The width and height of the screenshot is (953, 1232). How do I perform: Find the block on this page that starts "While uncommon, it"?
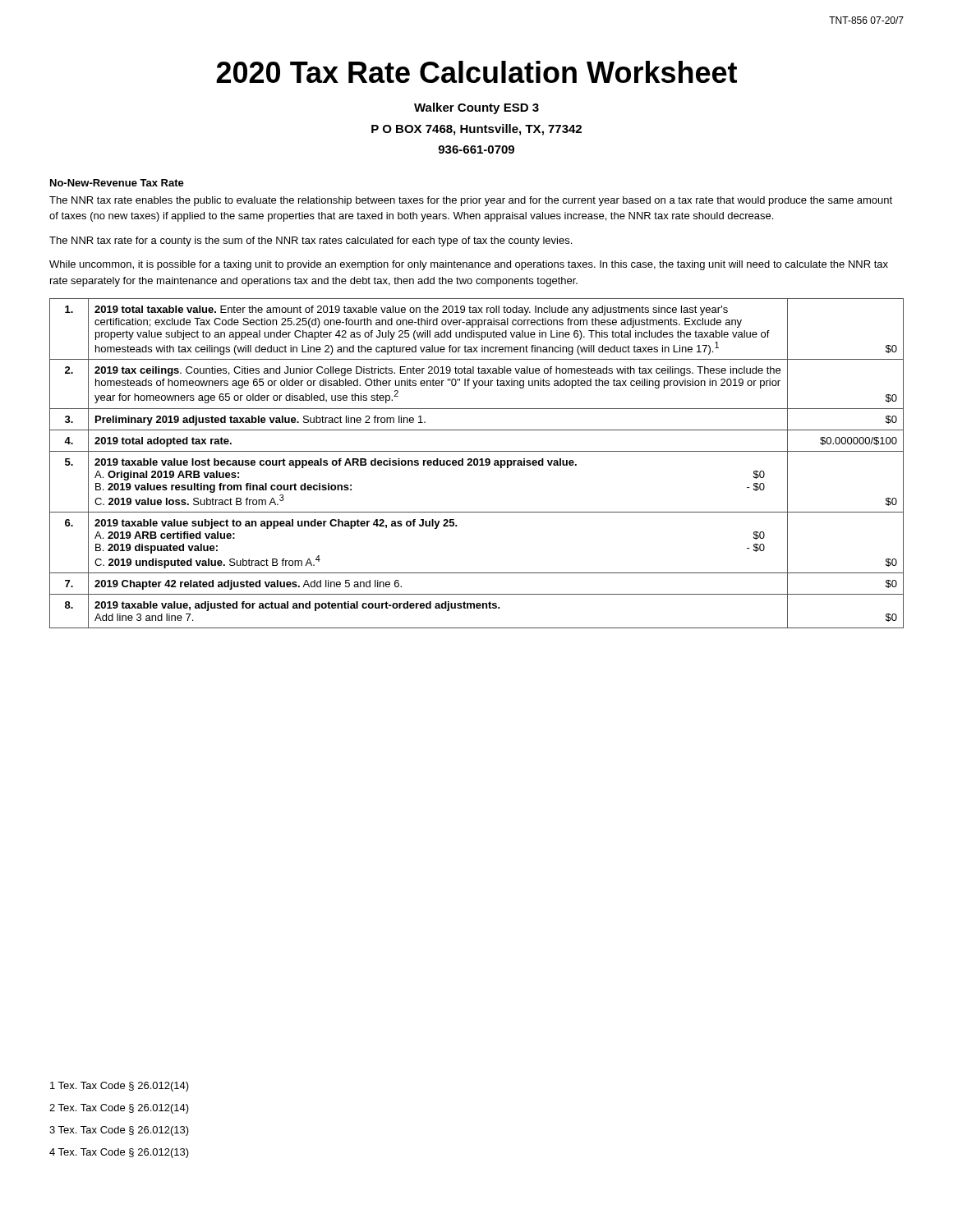469,272
